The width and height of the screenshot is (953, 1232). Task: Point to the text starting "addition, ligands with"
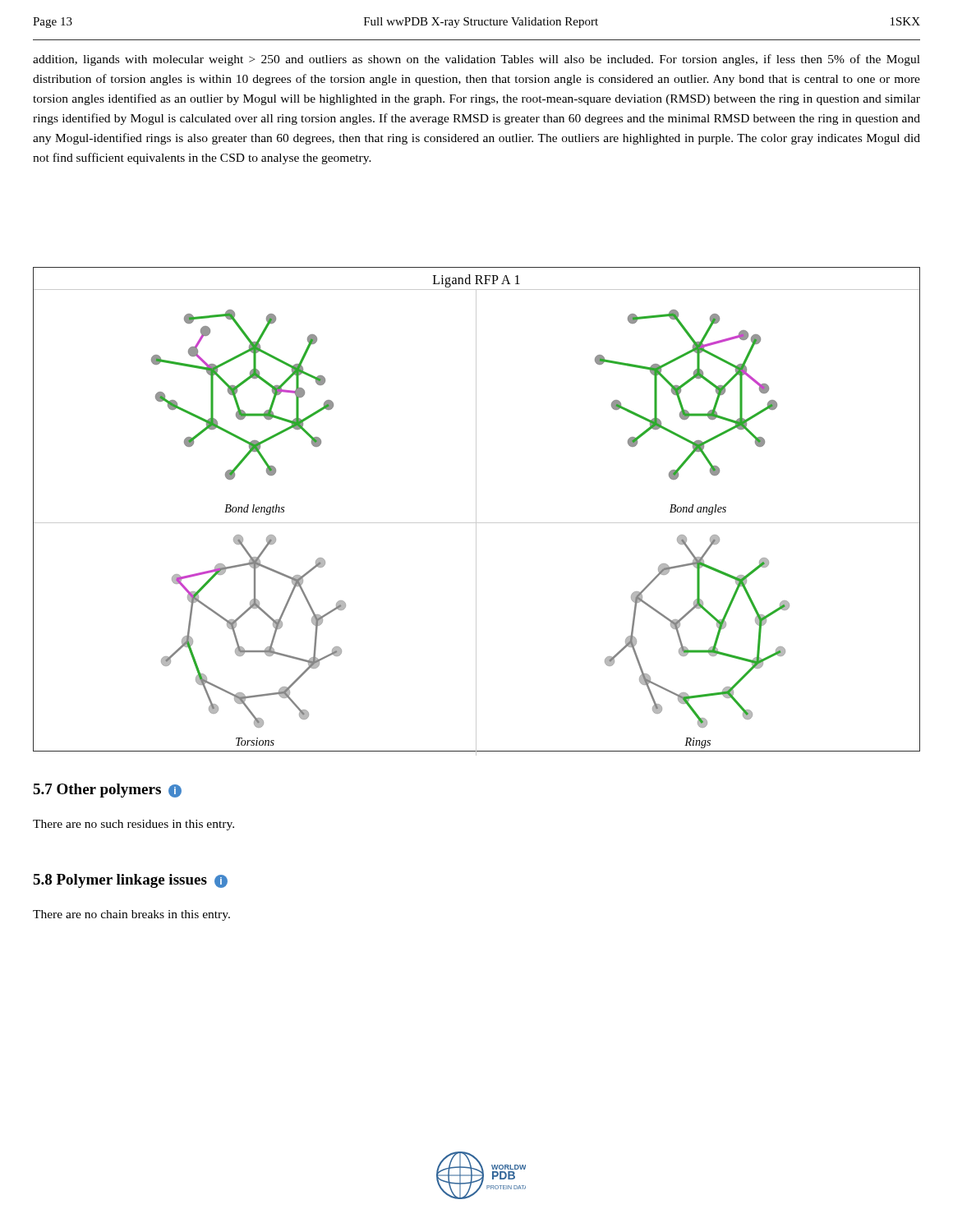click(476, 108)
